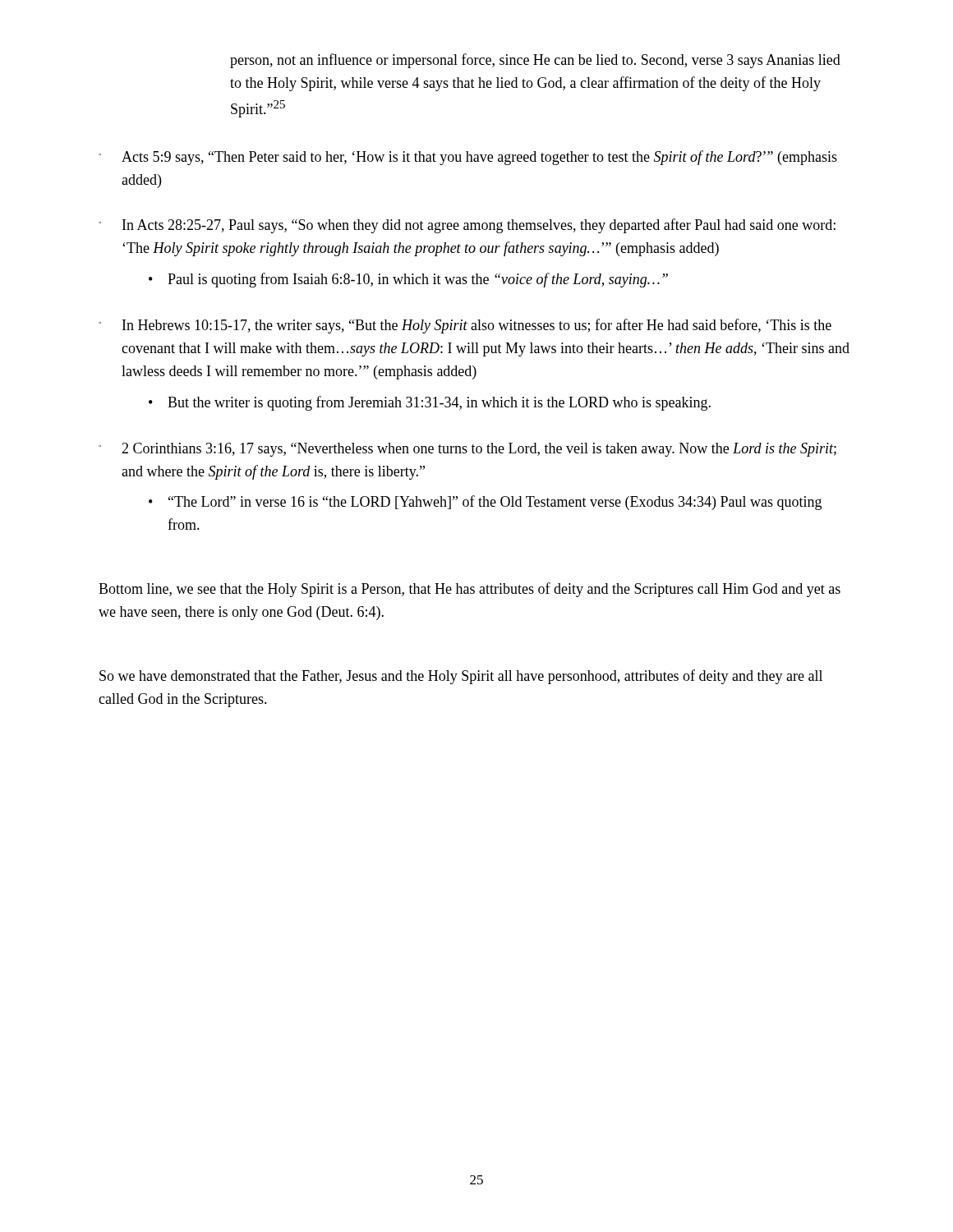Select the list item containing "• “The Lord” in"

click(501, 514)
